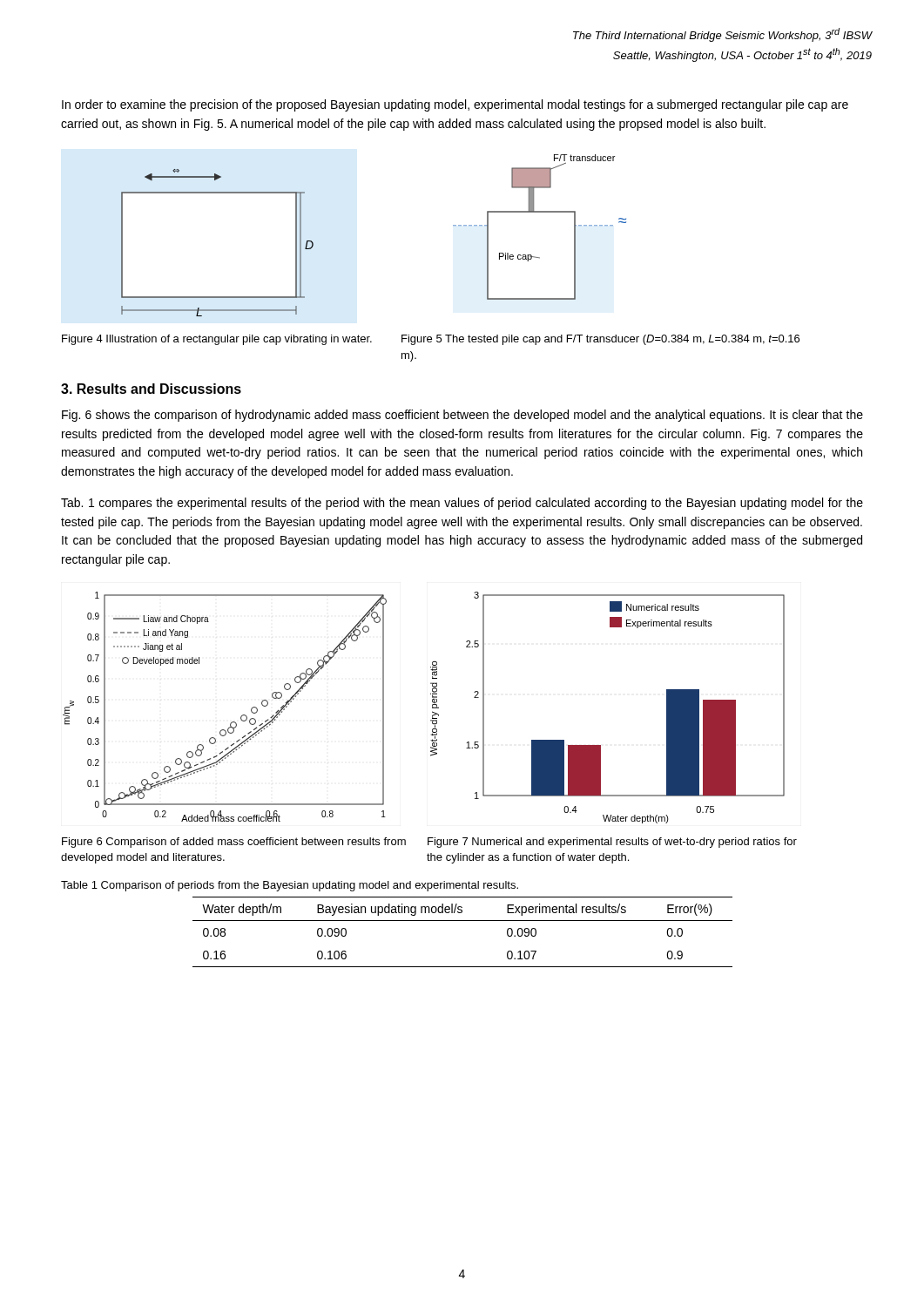
Task: Find "3. Results and Discussions" on this page
Action: [x=151, y=389]
